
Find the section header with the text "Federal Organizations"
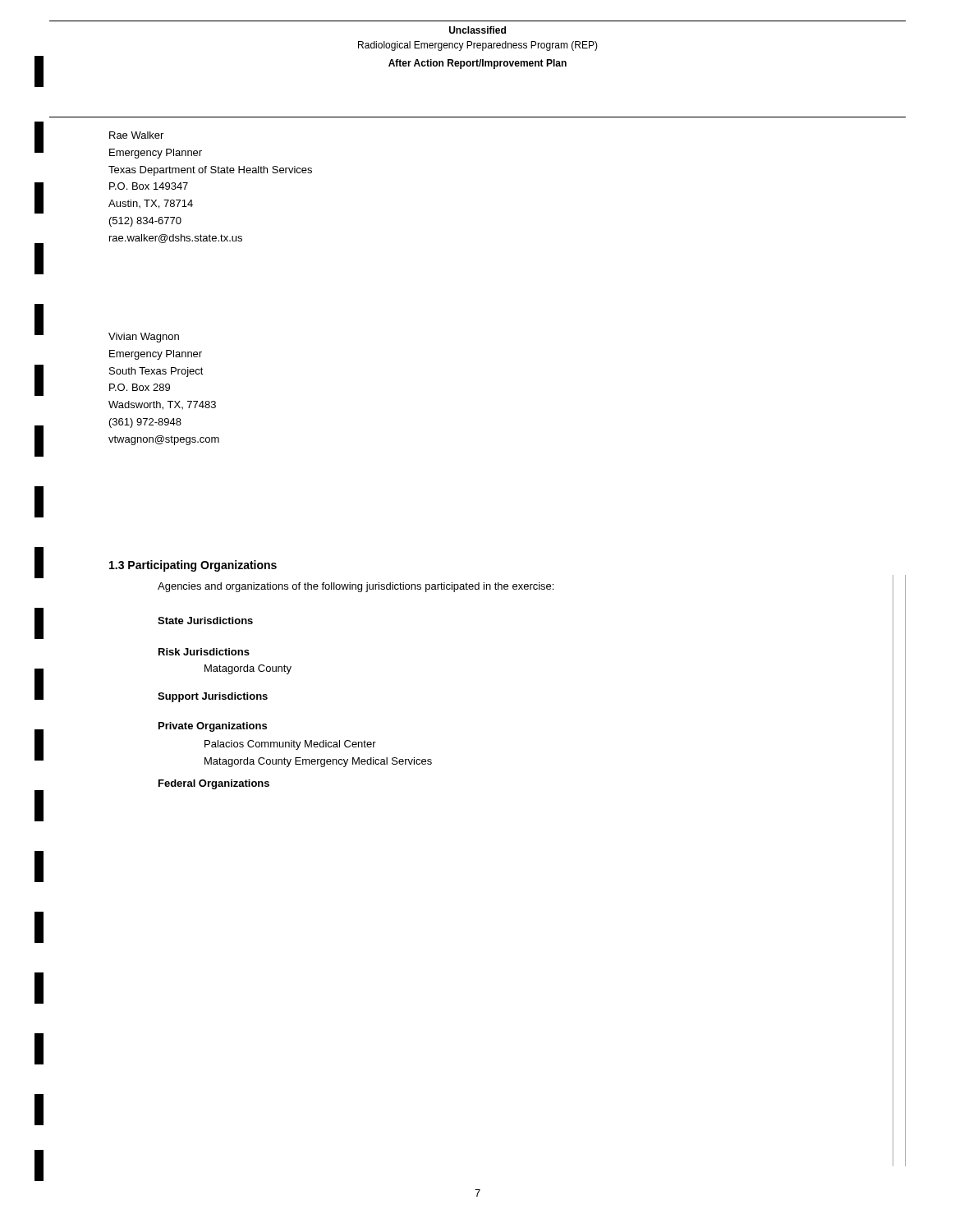pyautogui.click(x=214, y=783)
